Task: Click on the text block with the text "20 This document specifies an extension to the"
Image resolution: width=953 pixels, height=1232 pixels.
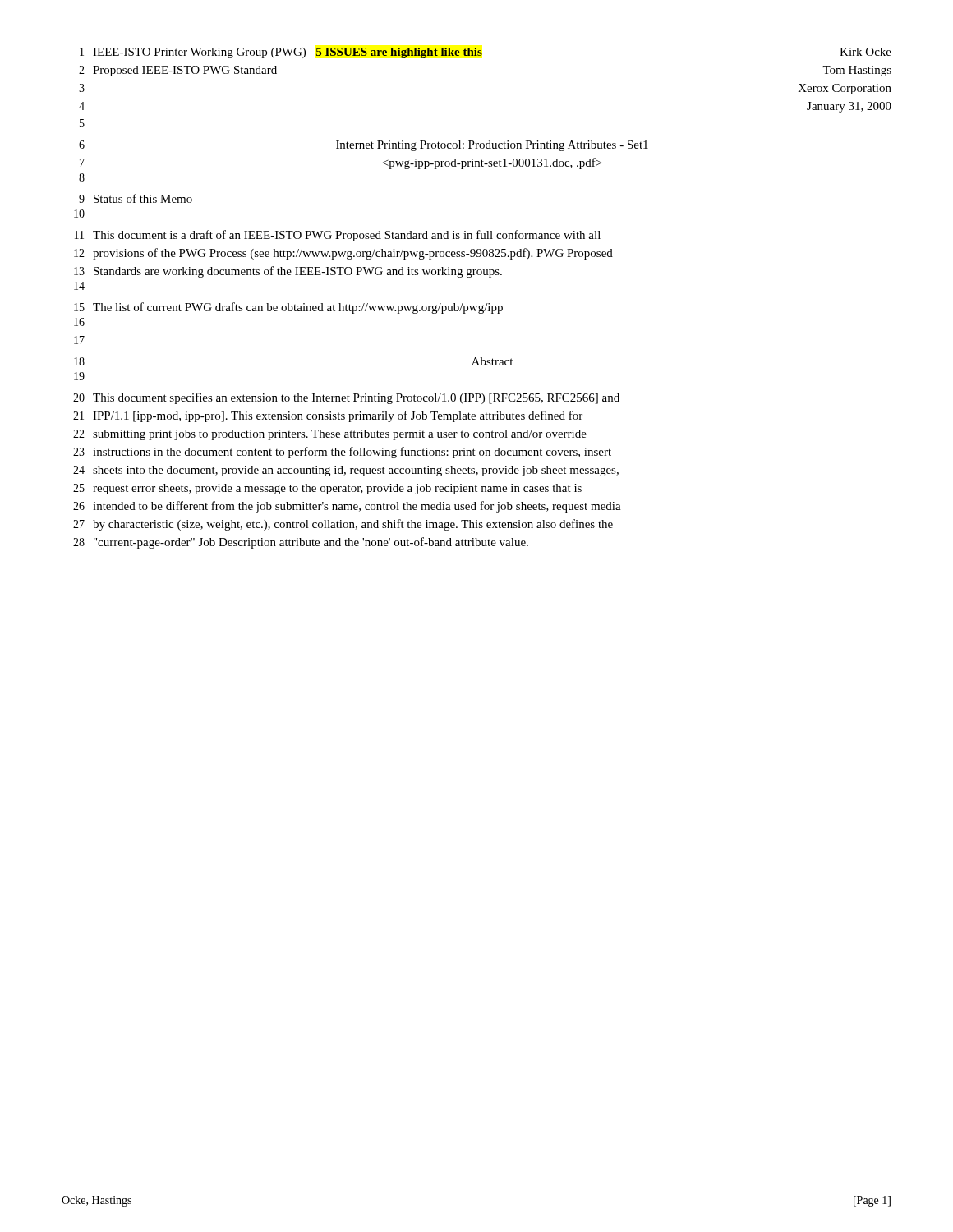Action: tap(476, 398)
